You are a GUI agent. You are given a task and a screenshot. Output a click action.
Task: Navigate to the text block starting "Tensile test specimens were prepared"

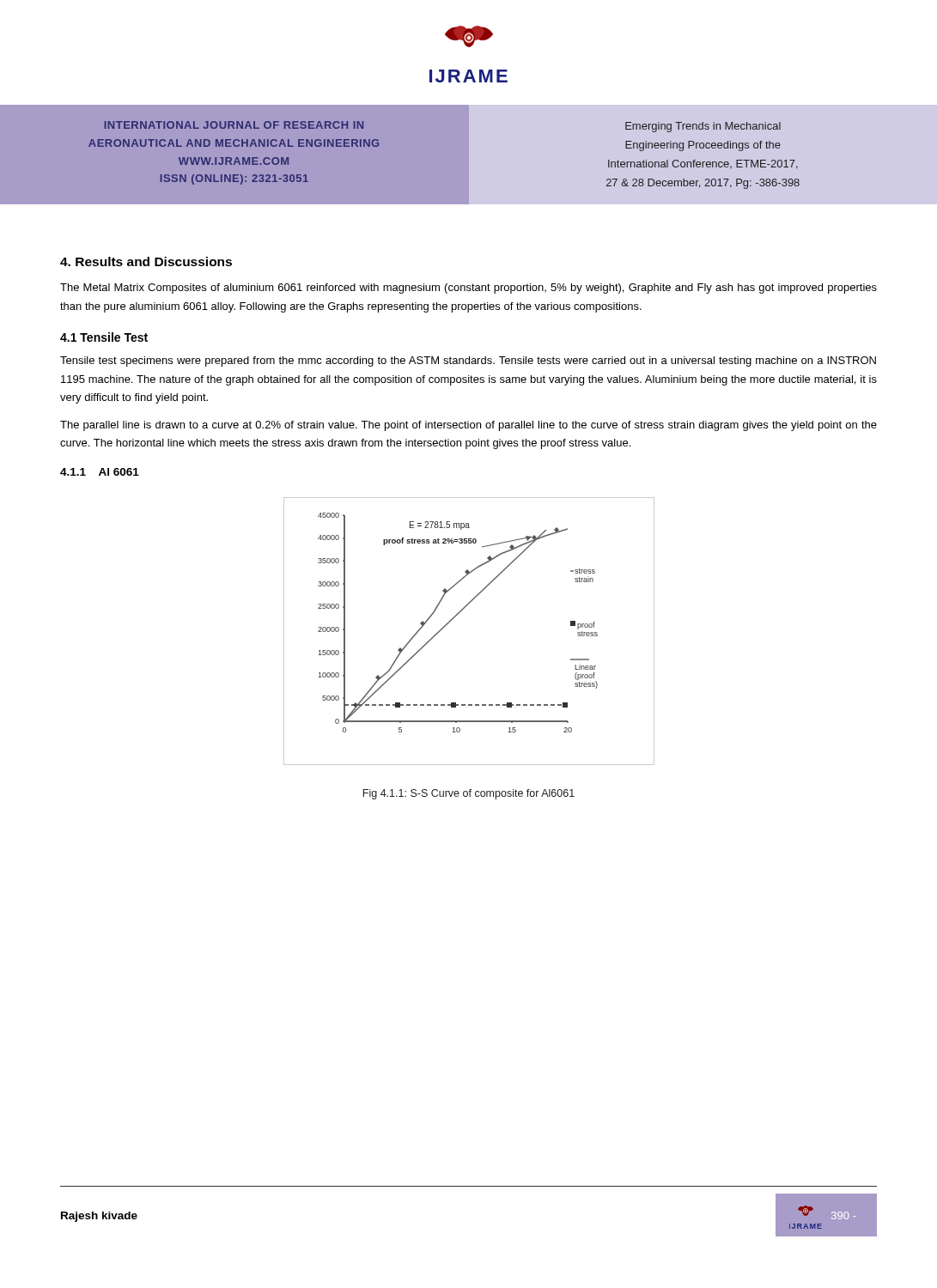pyautogui.click(x=468, y=379)
